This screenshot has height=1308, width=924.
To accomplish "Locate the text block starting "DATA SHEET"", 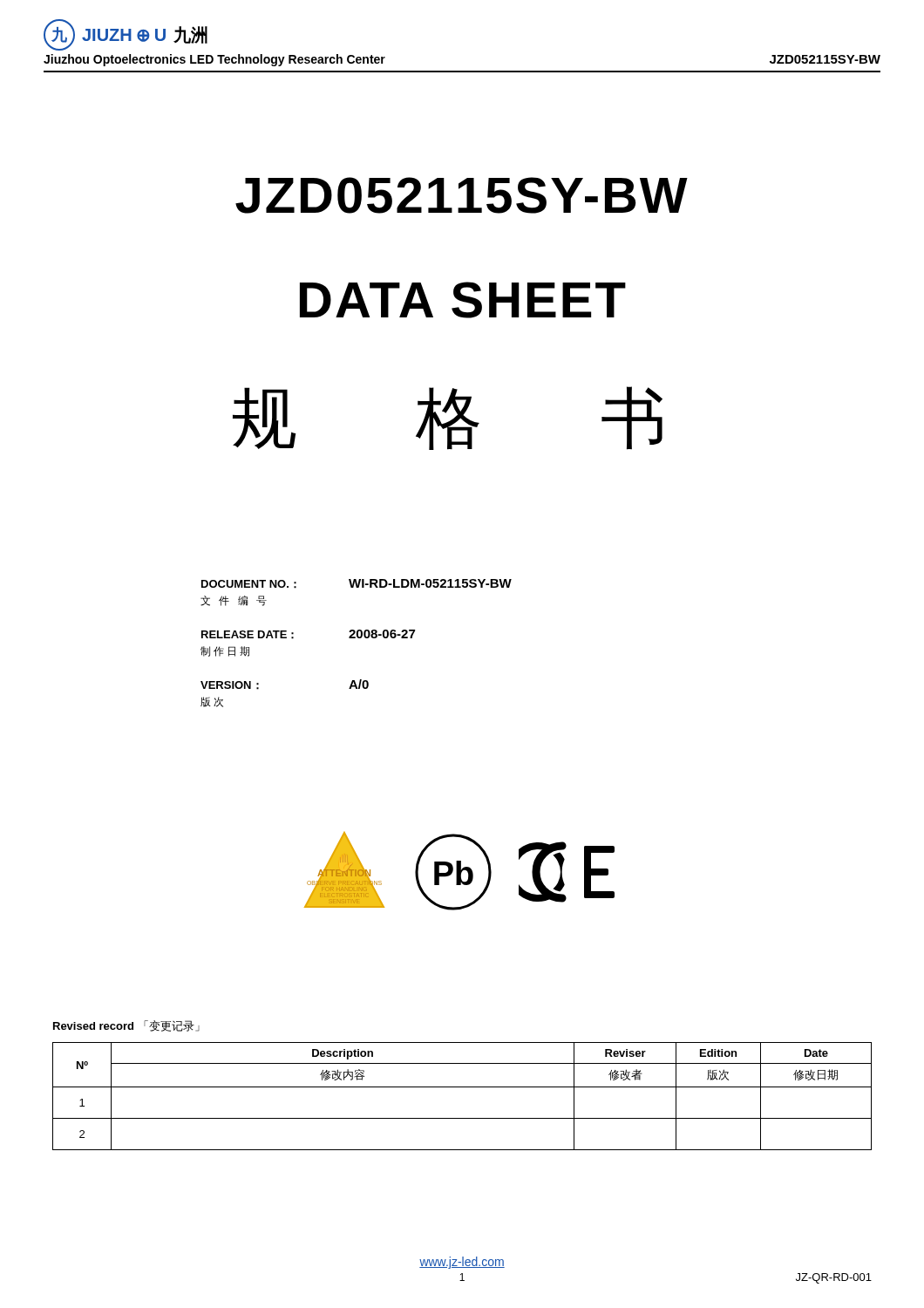I will click(462, 300).
